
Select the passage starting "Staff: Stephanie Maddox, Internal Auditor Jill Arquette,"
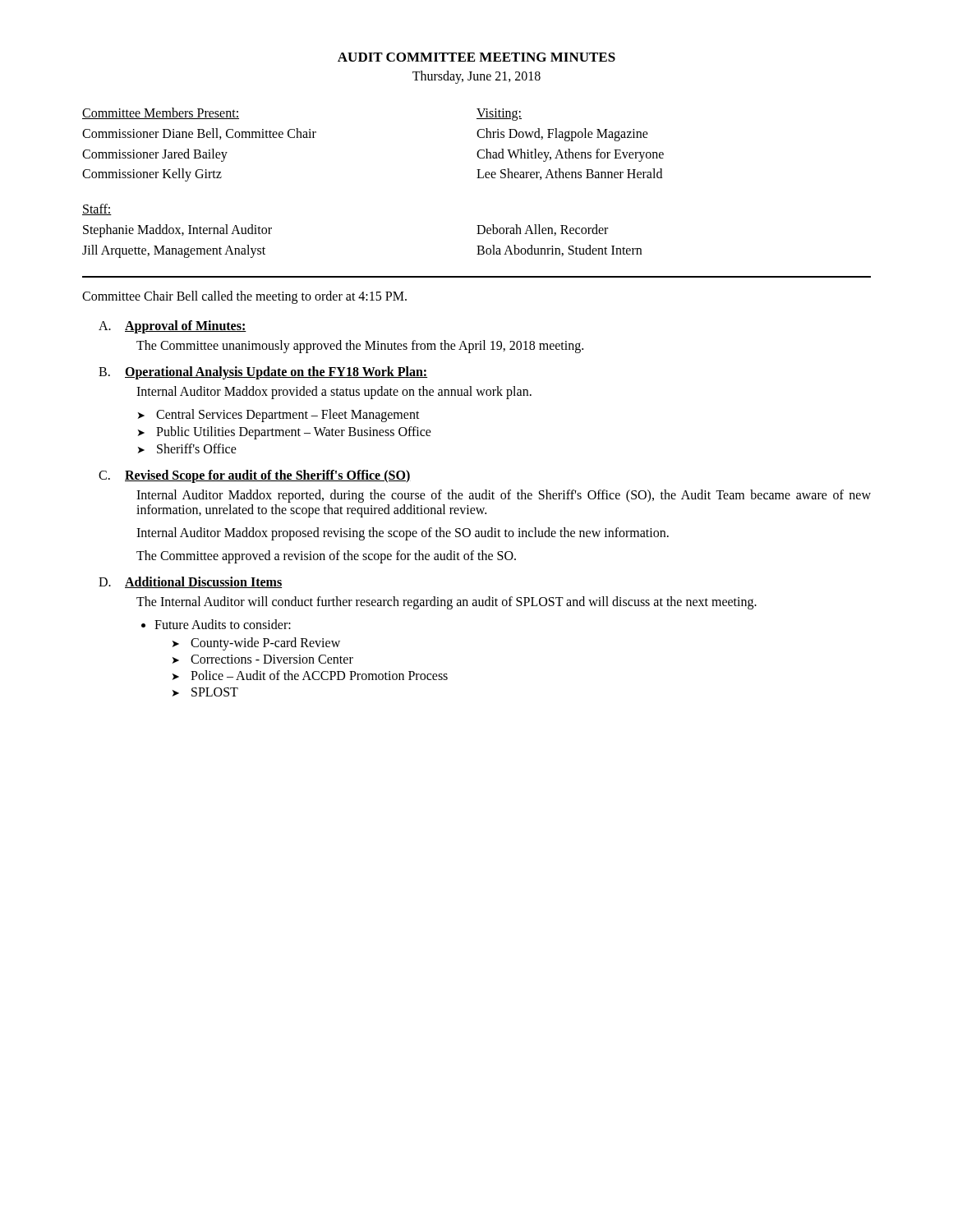(x=279, y=230)
